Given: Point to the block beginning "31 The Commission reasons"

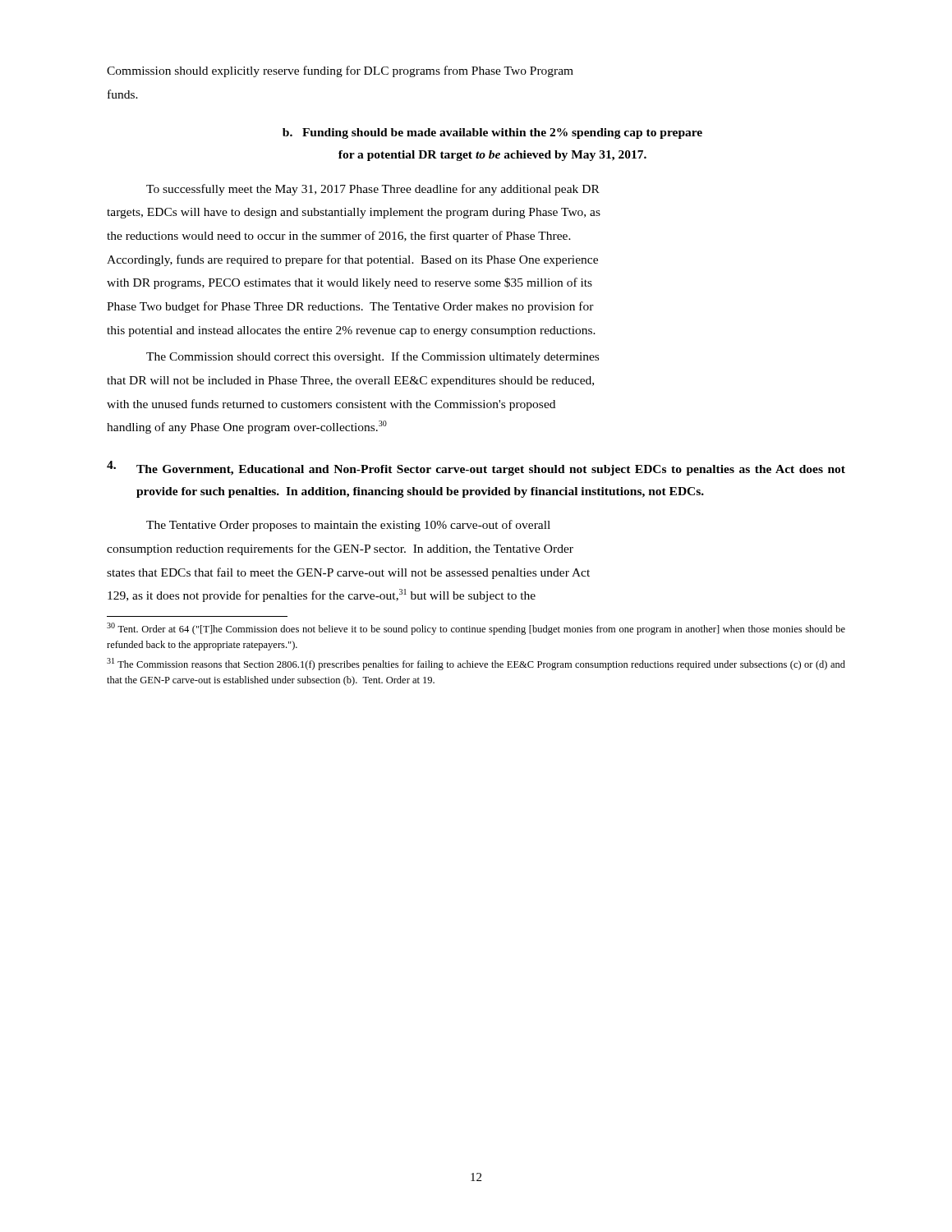Looking at the screenshot, I should pyautogui.click(x=476, y=672).
